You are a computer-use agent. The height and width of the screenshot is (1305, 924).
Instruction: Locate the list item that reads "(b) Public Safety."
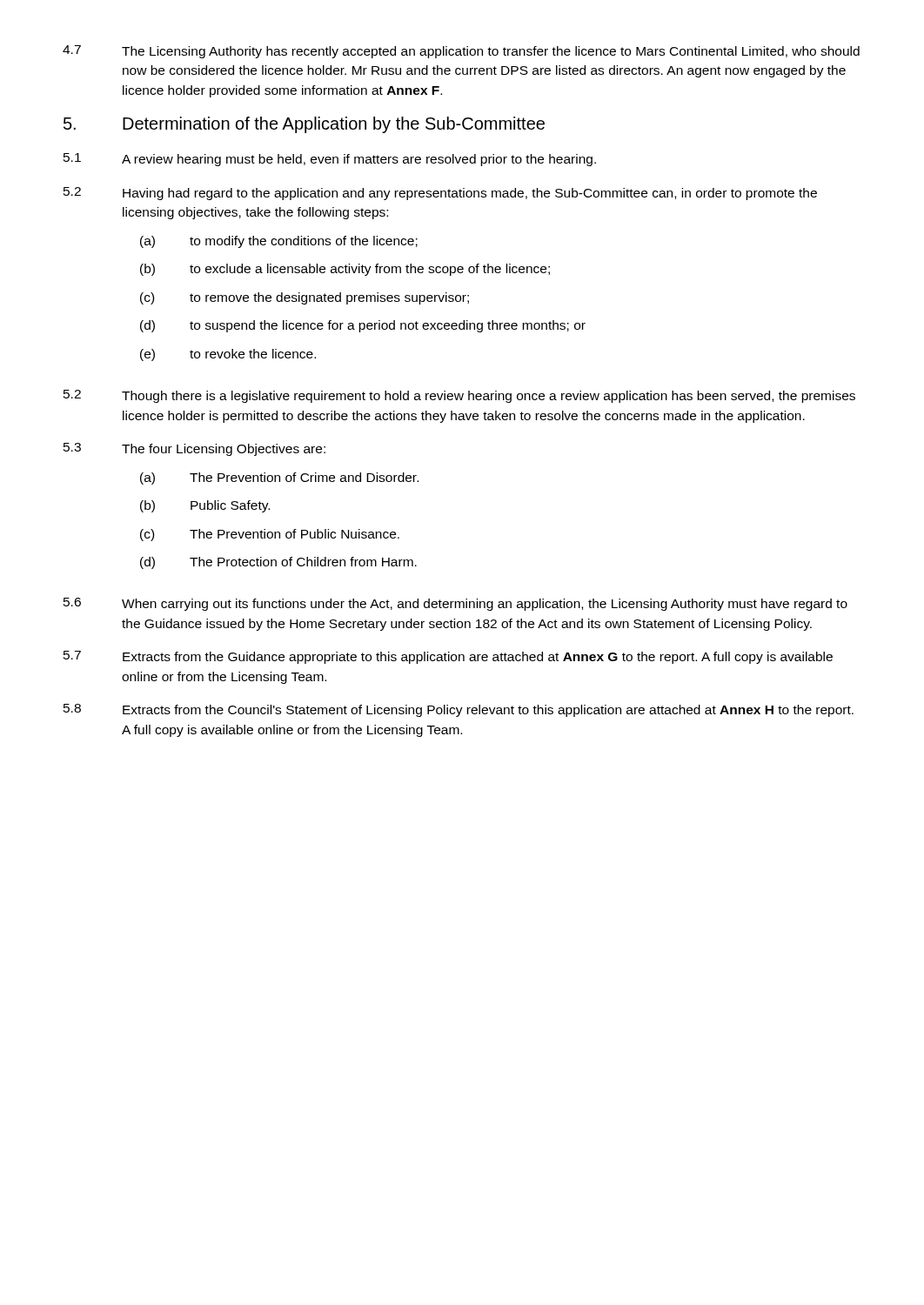[x=205, y=506]
